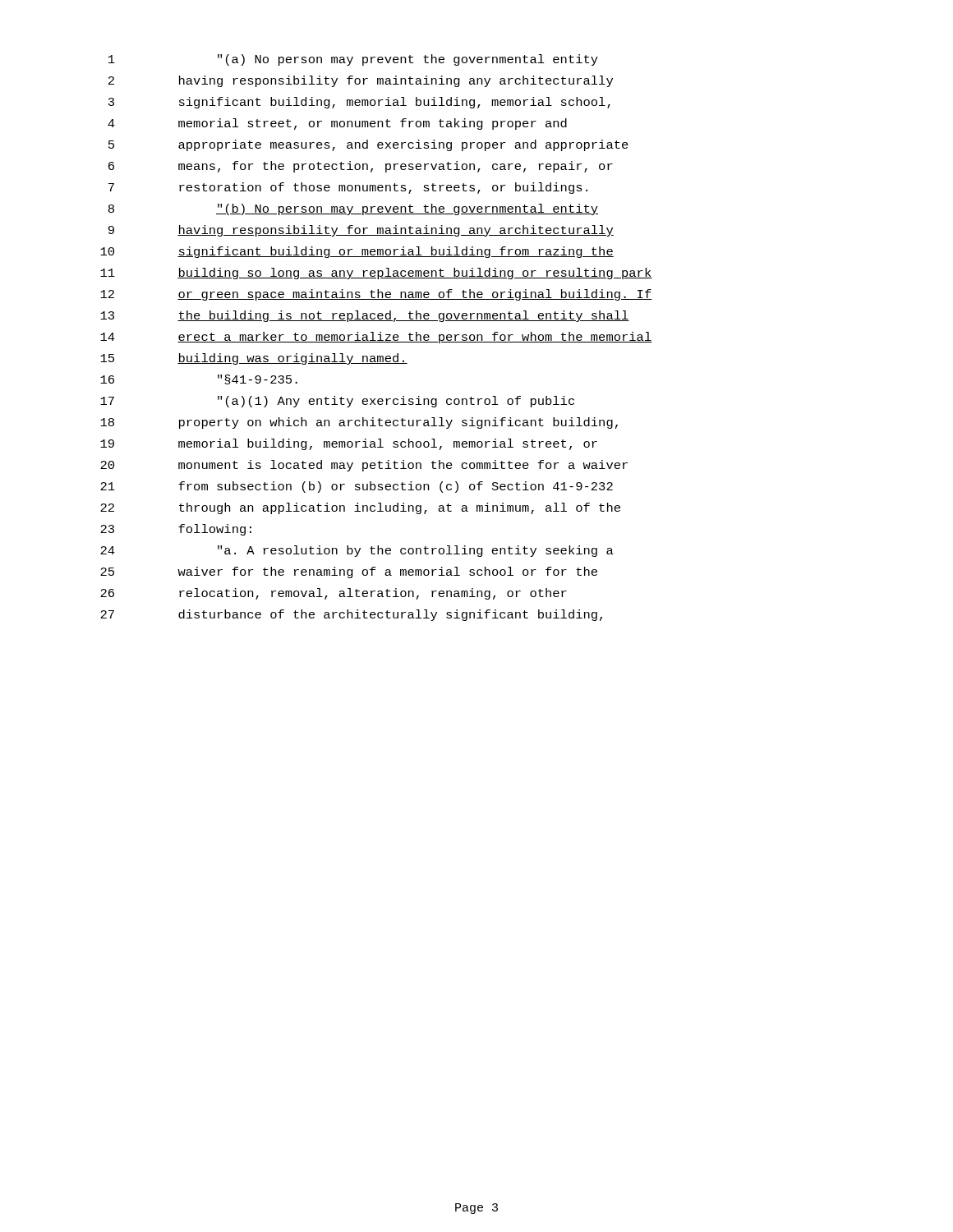Image resolution: width=953 pixels, height=1232 pixels.
Task: Click on the element starting "2 having responsibility for maintaining any"
Action: click(476, 81)
